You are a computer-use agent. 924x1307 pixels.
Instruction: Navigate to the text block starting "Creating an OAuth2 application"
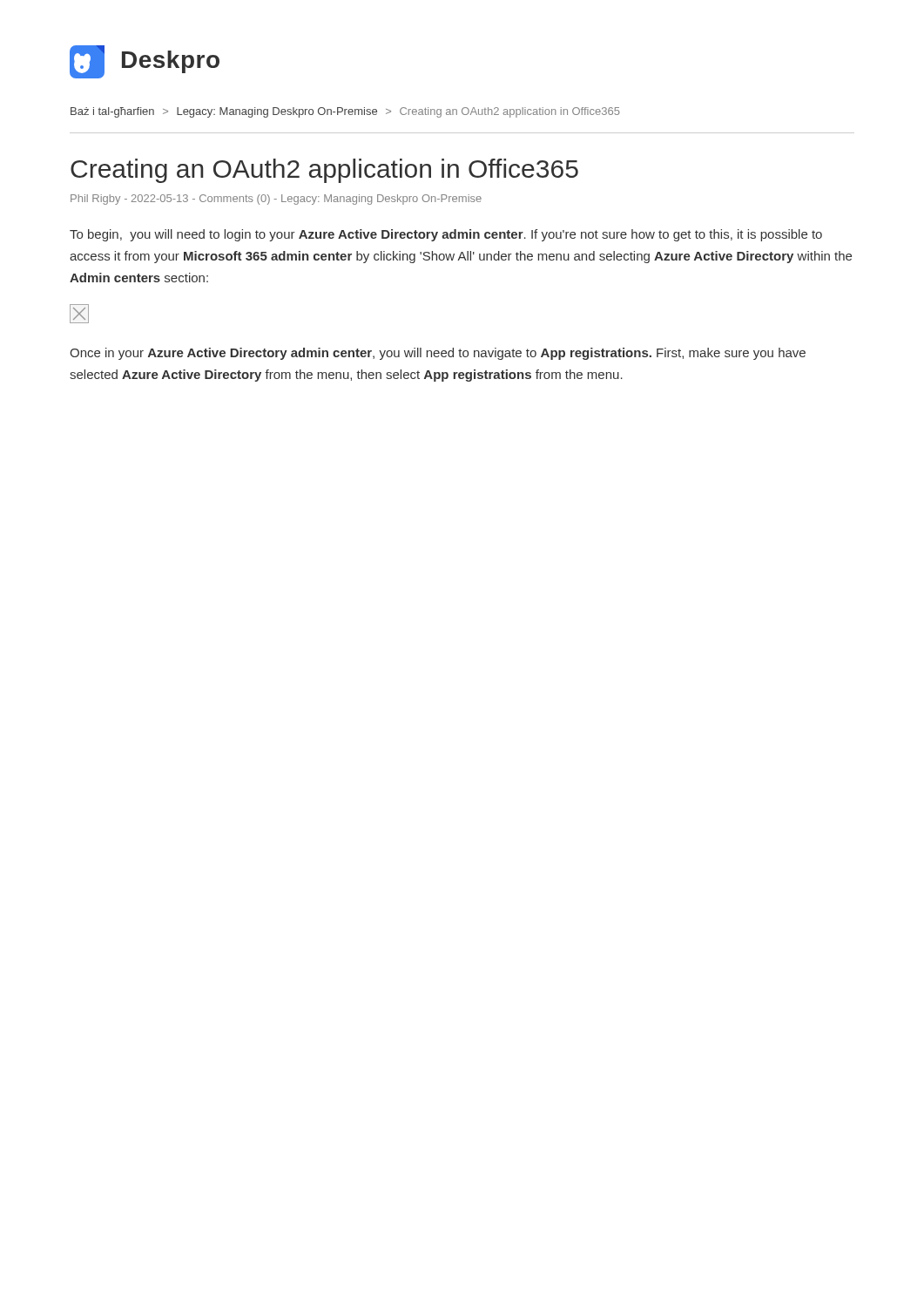point(324,168)
